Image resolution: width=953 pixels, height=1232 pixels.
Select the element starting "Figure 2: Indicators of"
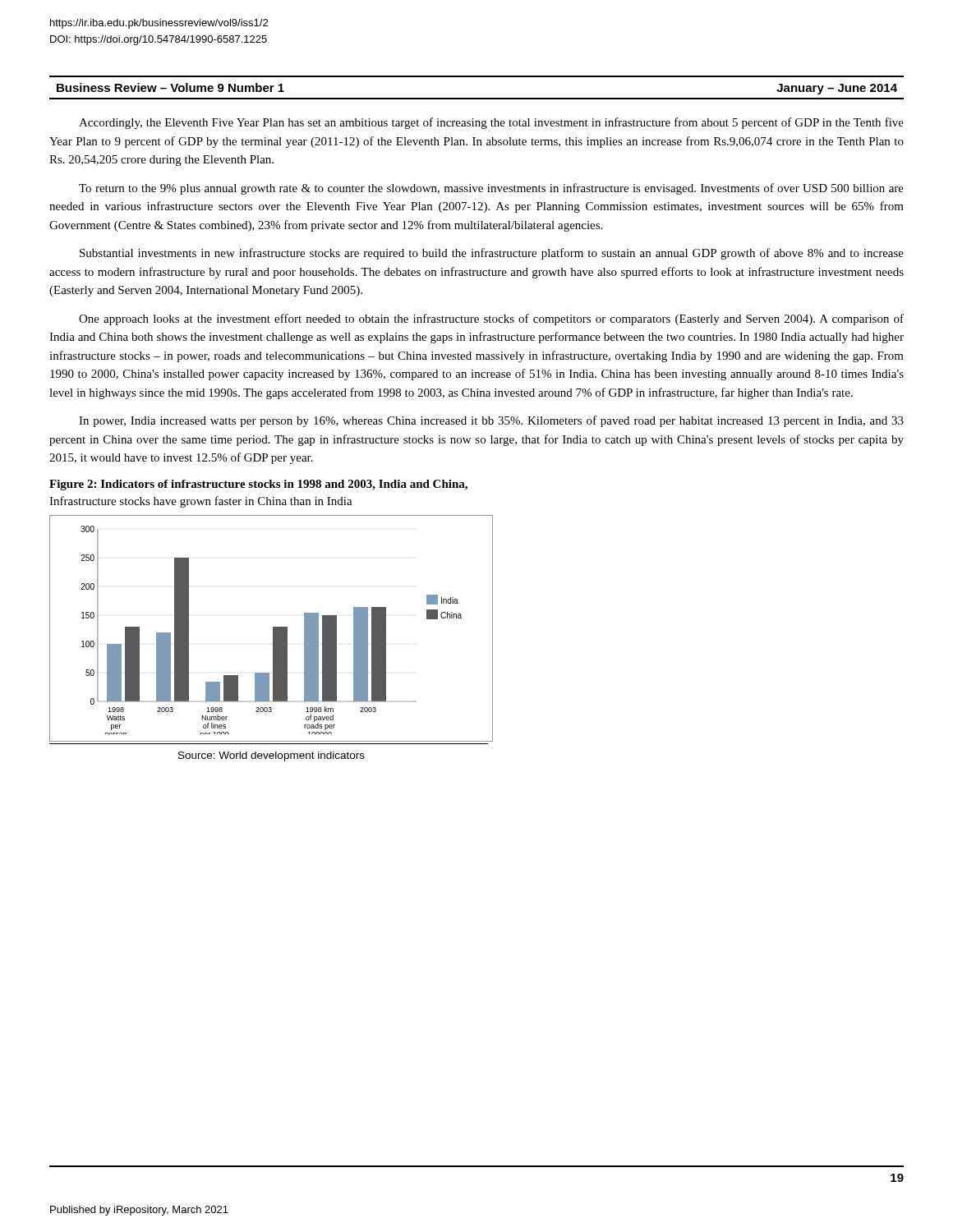coord(259,483)
